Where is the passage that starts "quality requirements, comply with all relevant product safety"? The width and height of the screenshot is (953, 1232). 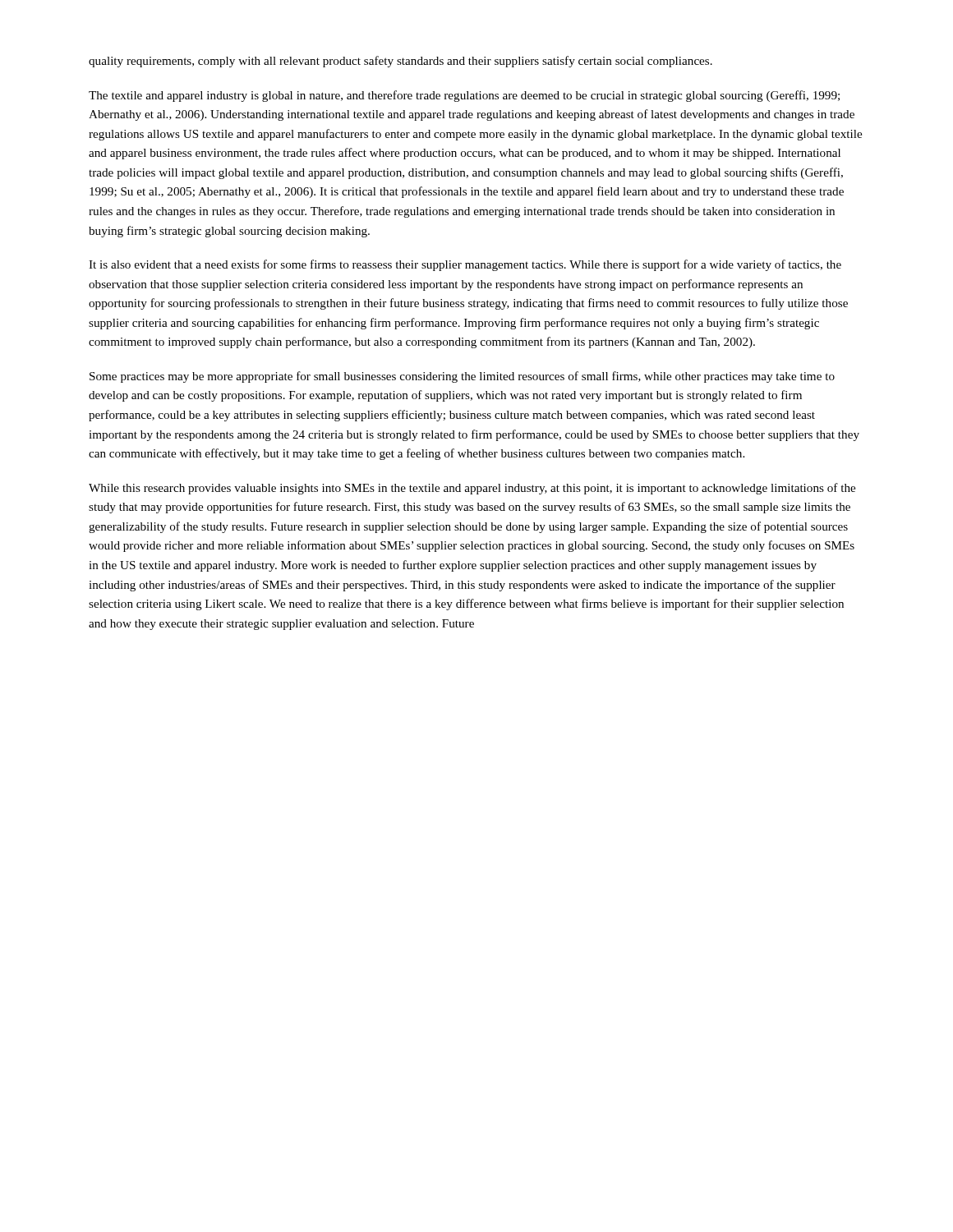click(401, 60)
